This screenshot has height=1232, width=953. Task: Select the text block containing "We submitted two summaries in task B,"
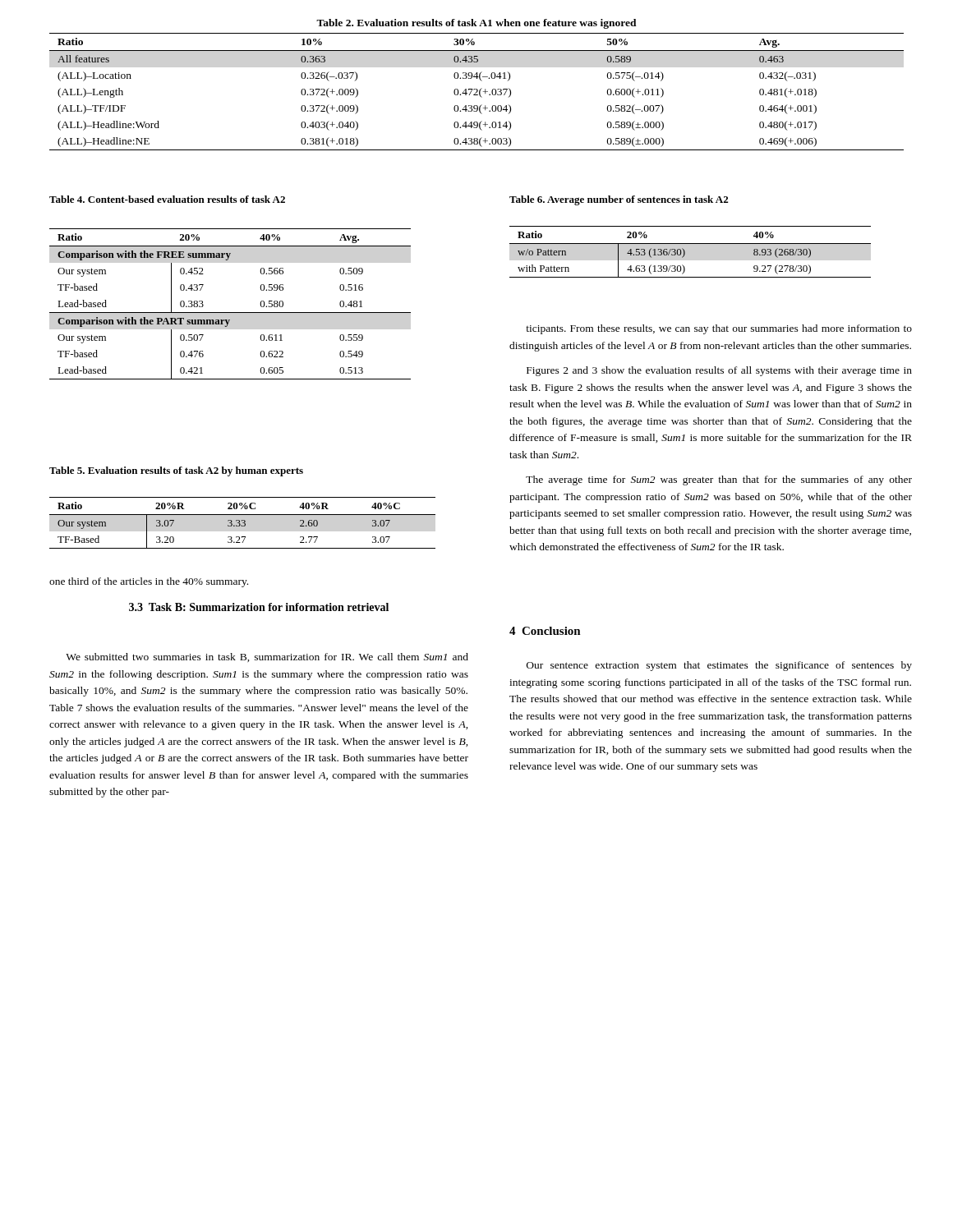click(x=259, y=725)
